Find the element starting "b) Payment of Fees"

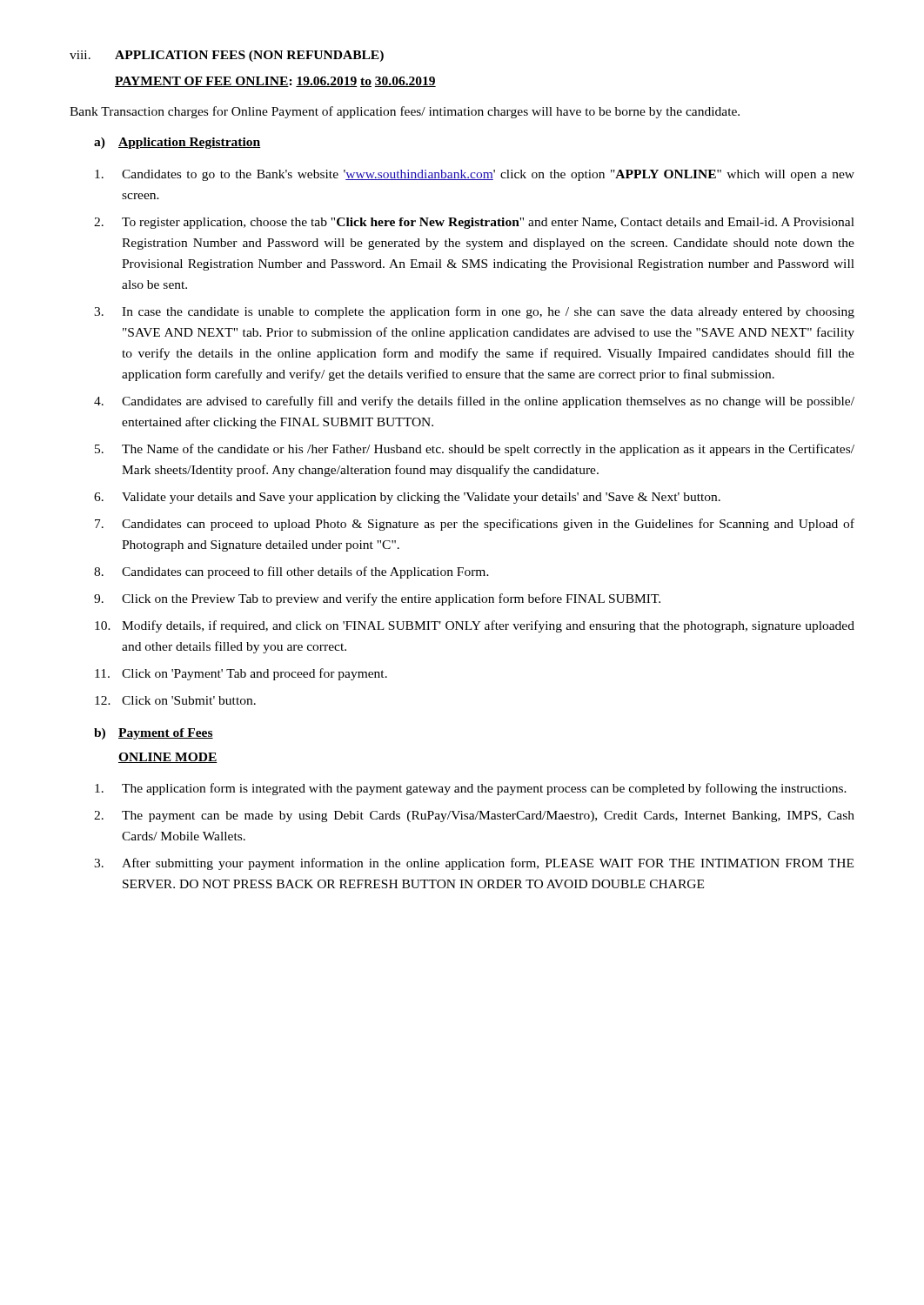(153, 732)
